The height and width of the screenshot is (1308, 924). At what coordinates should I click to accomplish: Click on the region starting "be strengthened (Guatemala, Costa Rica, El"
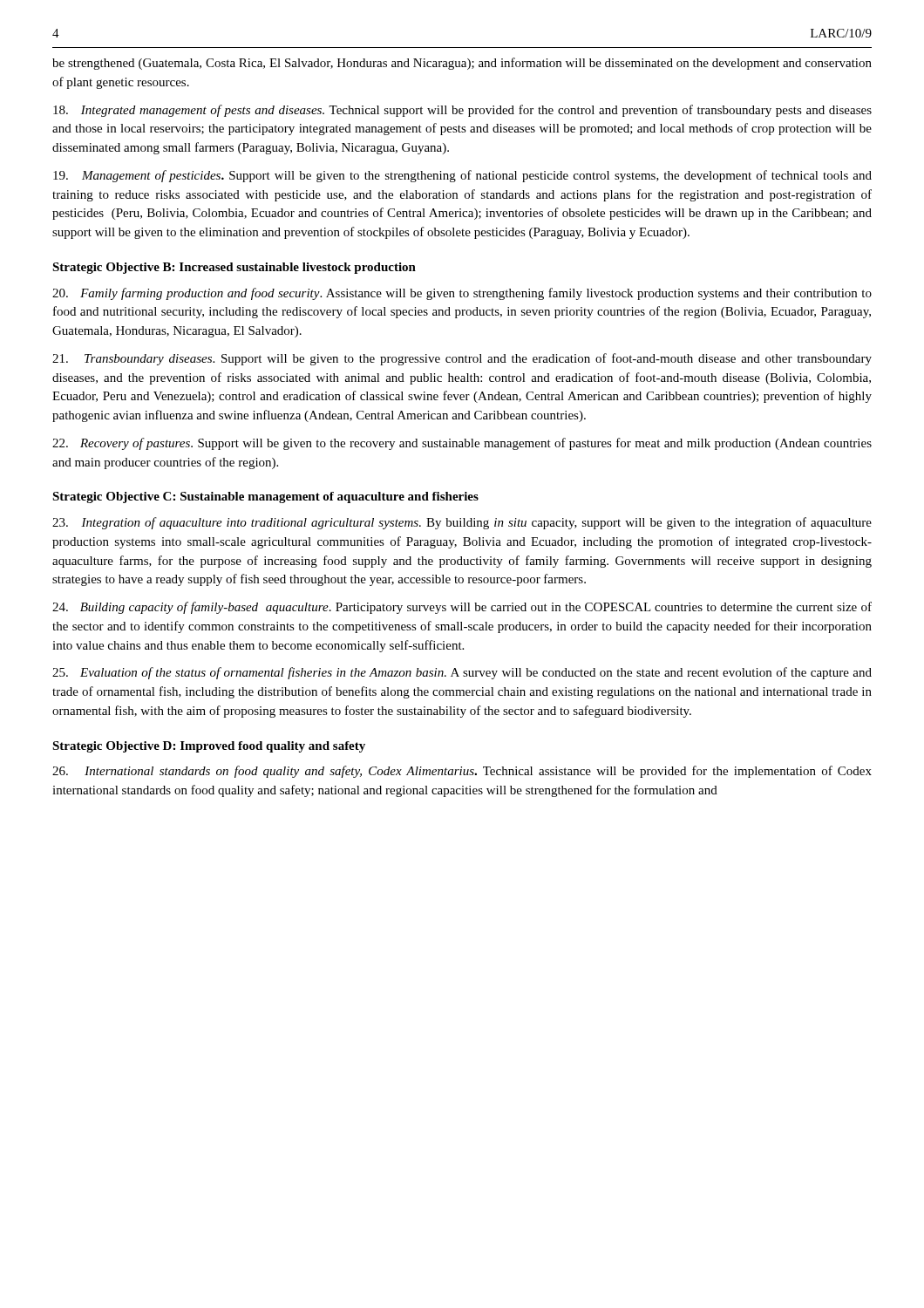(x=462, y=72)
